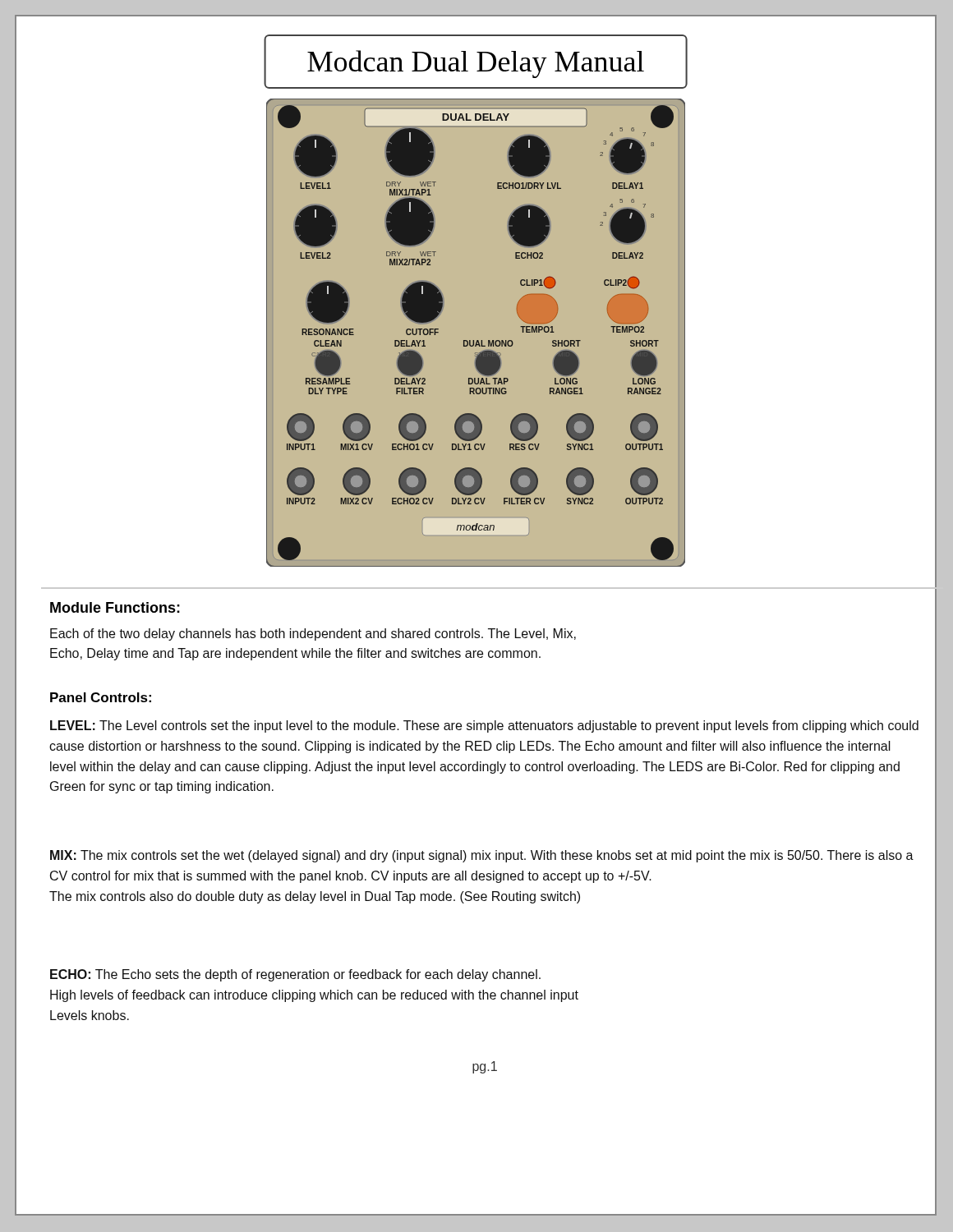
Task: Point to the block starting "ECHO: The Echo sets the"
Action: pos(314,995)
